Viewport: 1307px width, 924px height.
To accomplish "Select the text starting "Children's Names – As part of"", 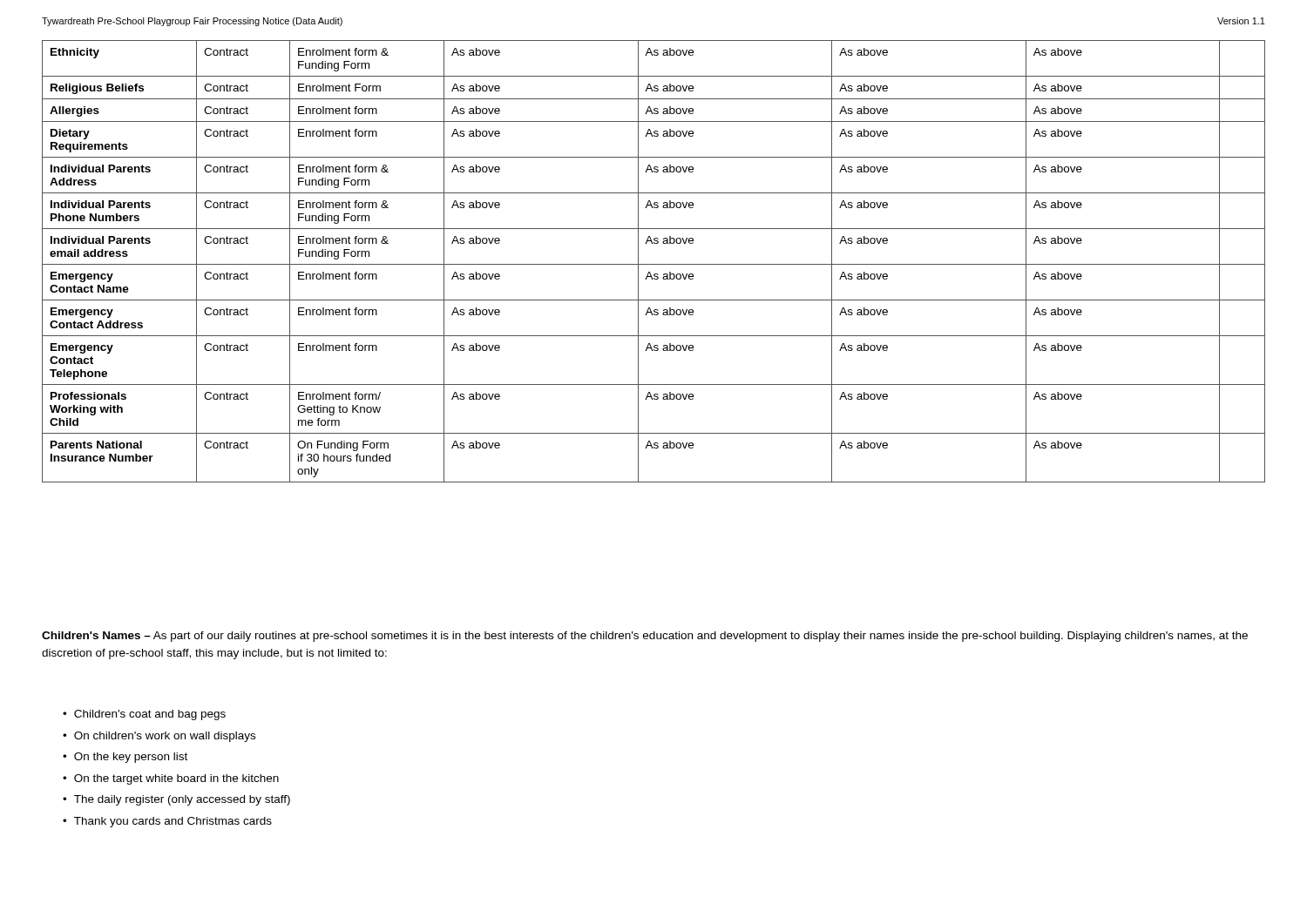I will 654,644.
